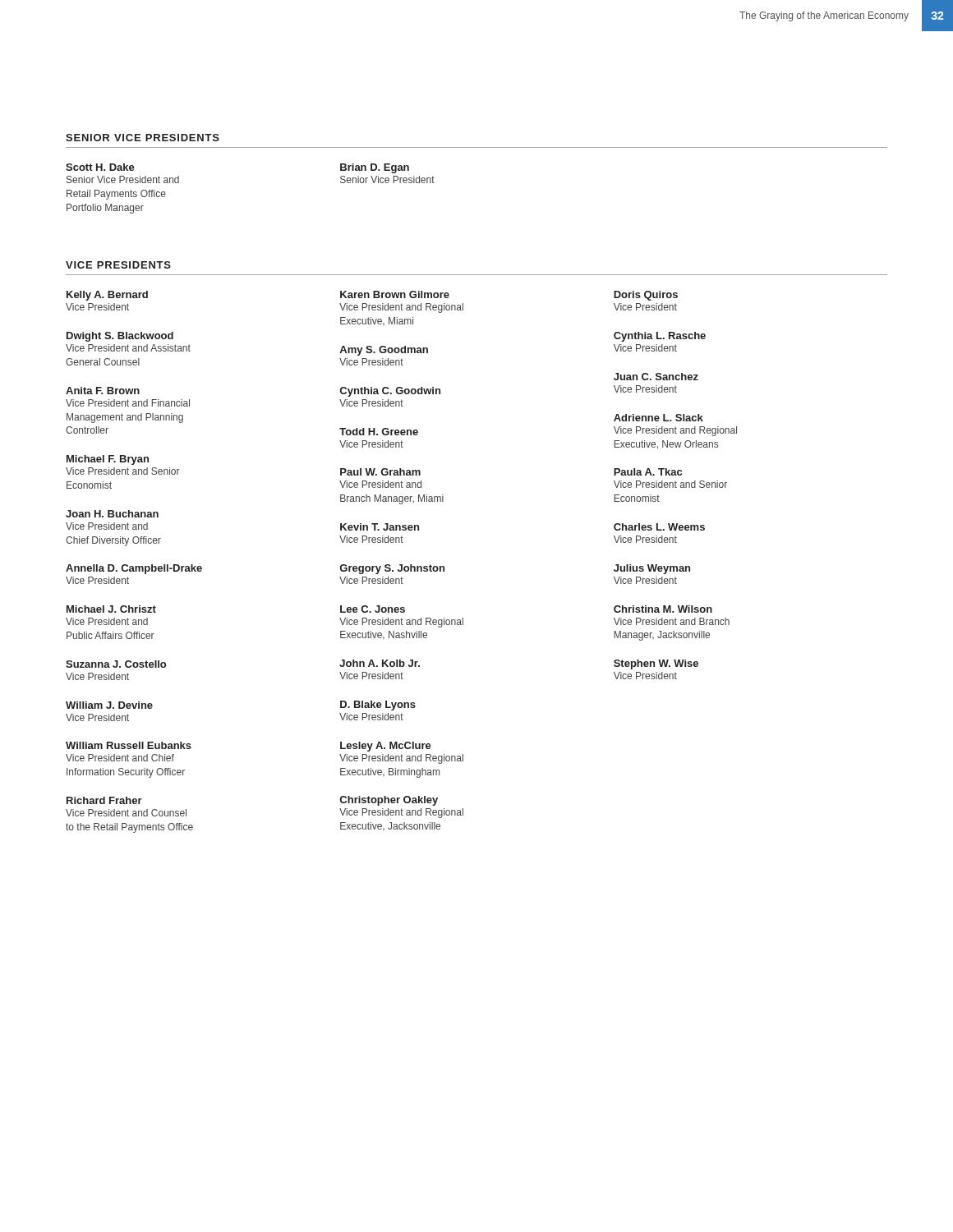
Task: Locate the text "Charles L. Weems Vice President"
Action: click(659, 527)
